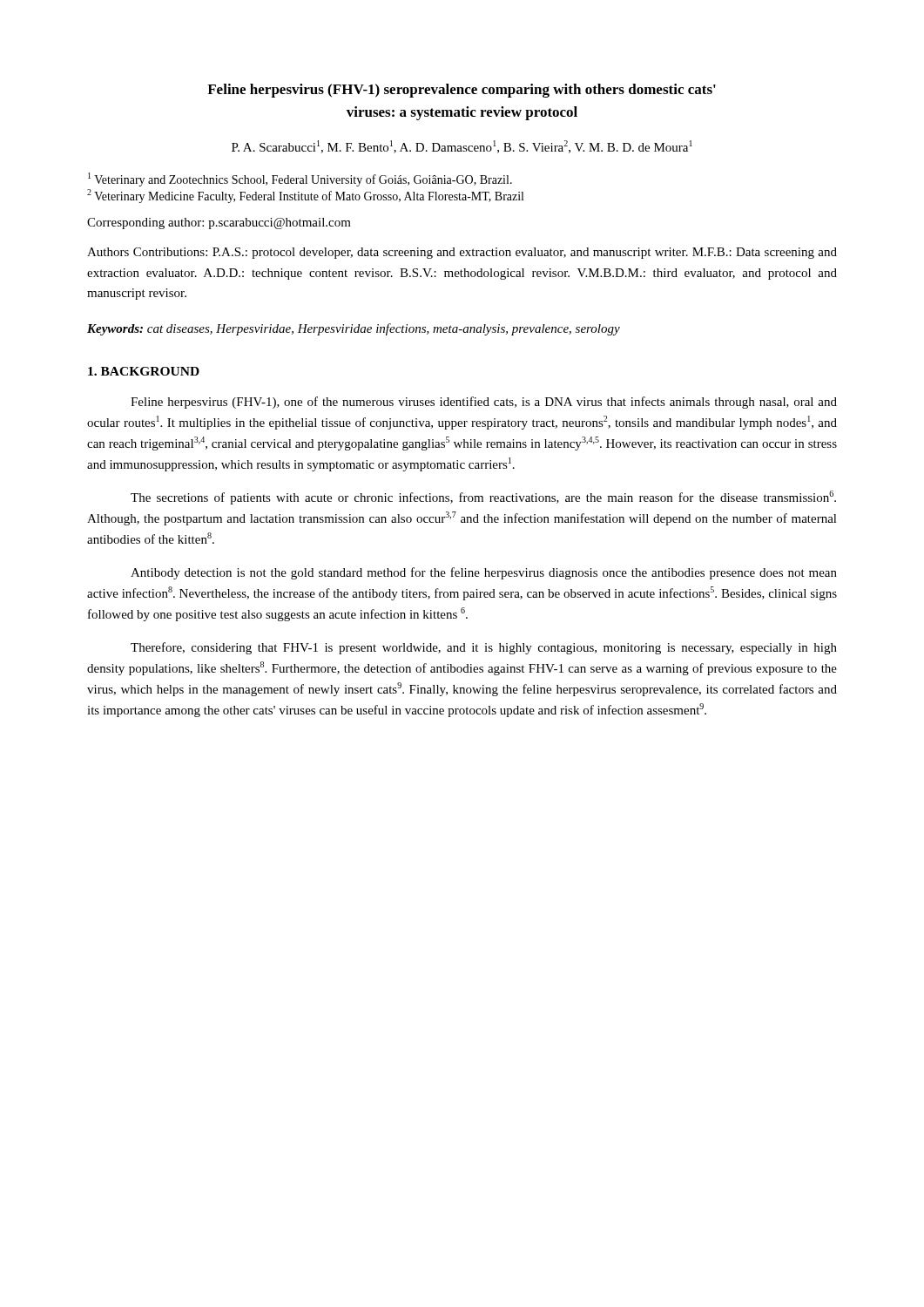Locate the region starting "Authors Contributions: P.A.S.: protocol developer,"
924x1307 pixels.
(x=462, y=272)
